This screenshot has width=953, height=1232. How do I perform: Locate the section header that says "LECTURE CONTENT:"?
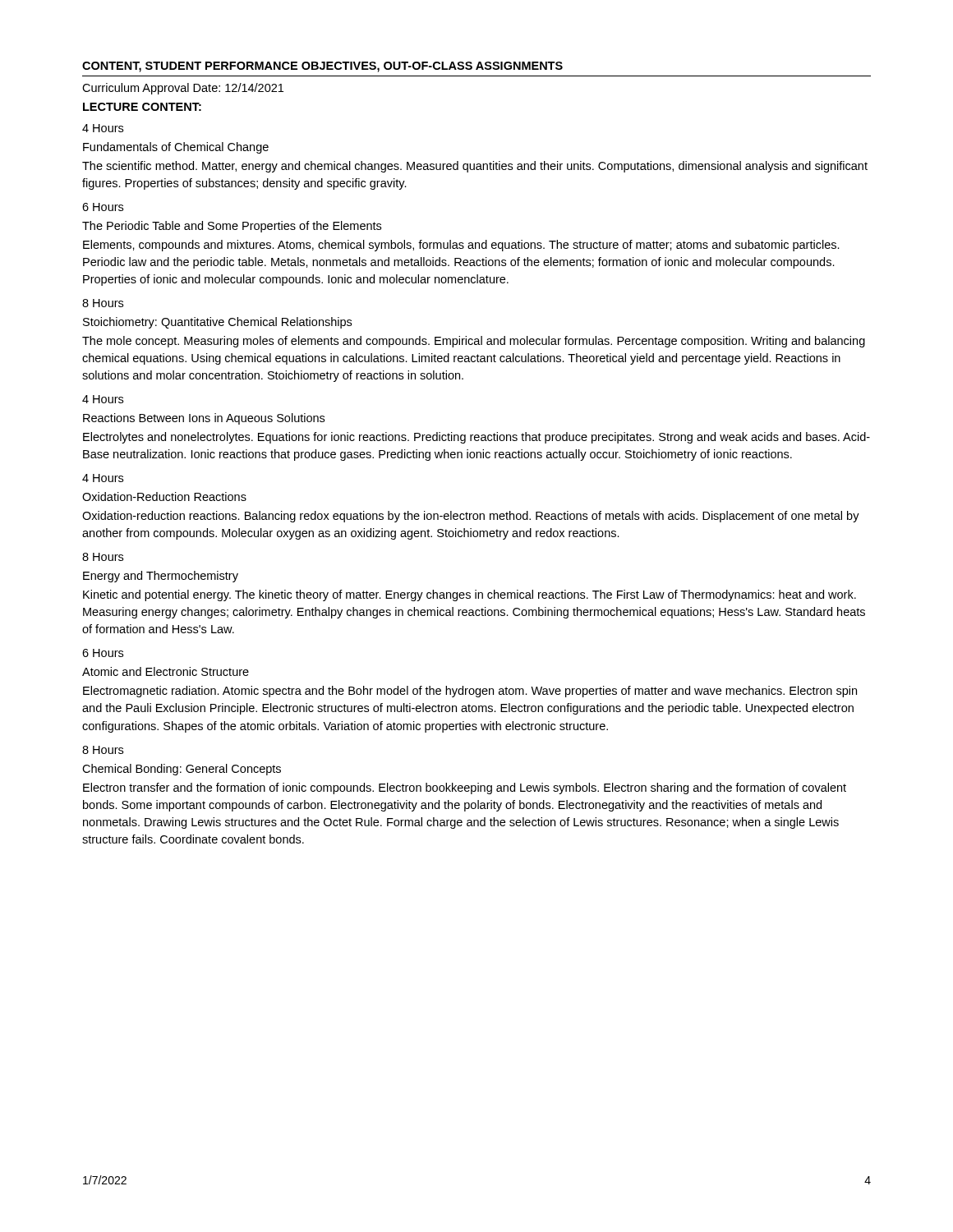(x=142, y=107)
